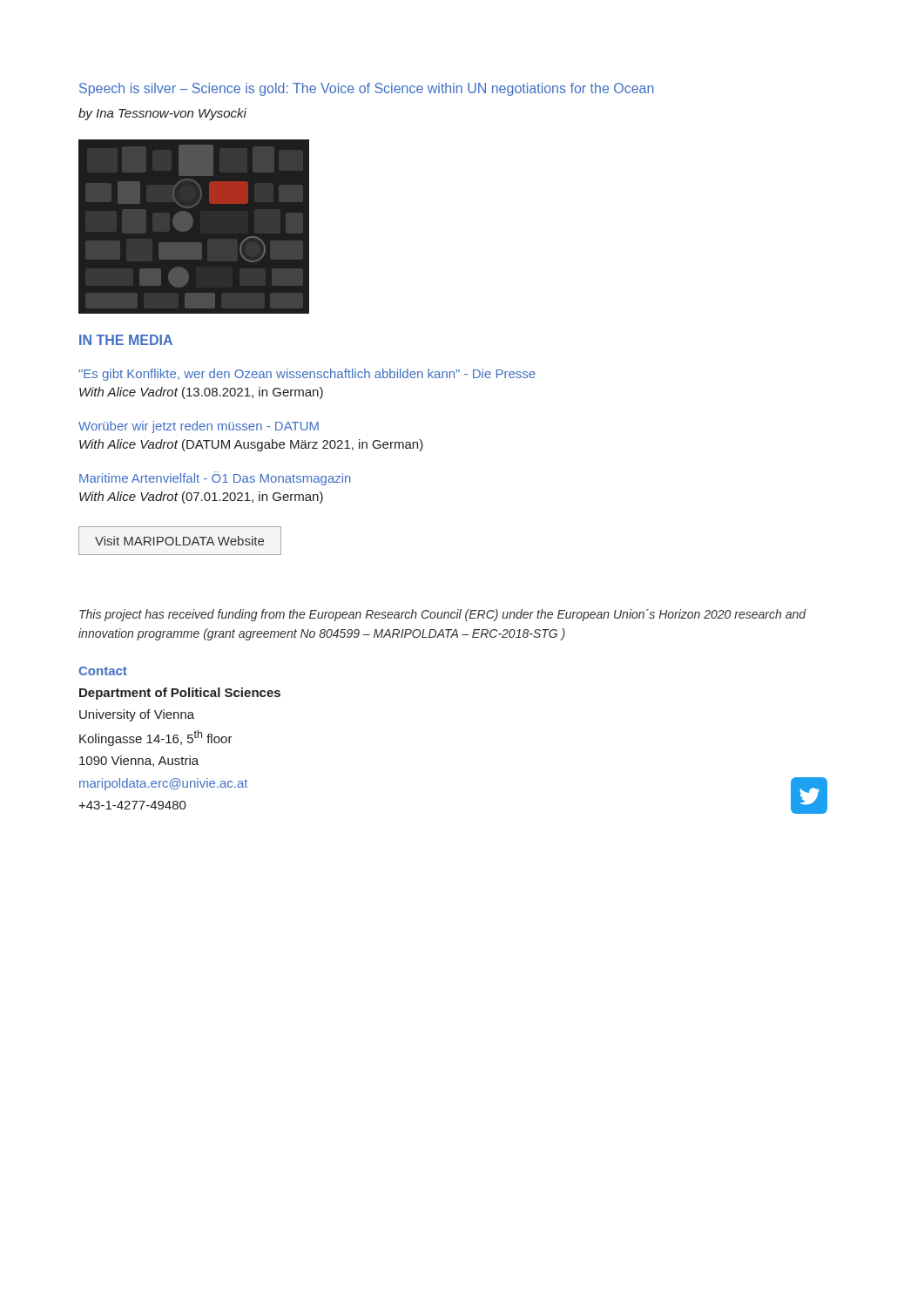Locate the block of text that opens with "Maritime Artenvielfalt - Ö1 Das Monatsmagazin With Alice"

pyautogui.click(x=215, y=478)
